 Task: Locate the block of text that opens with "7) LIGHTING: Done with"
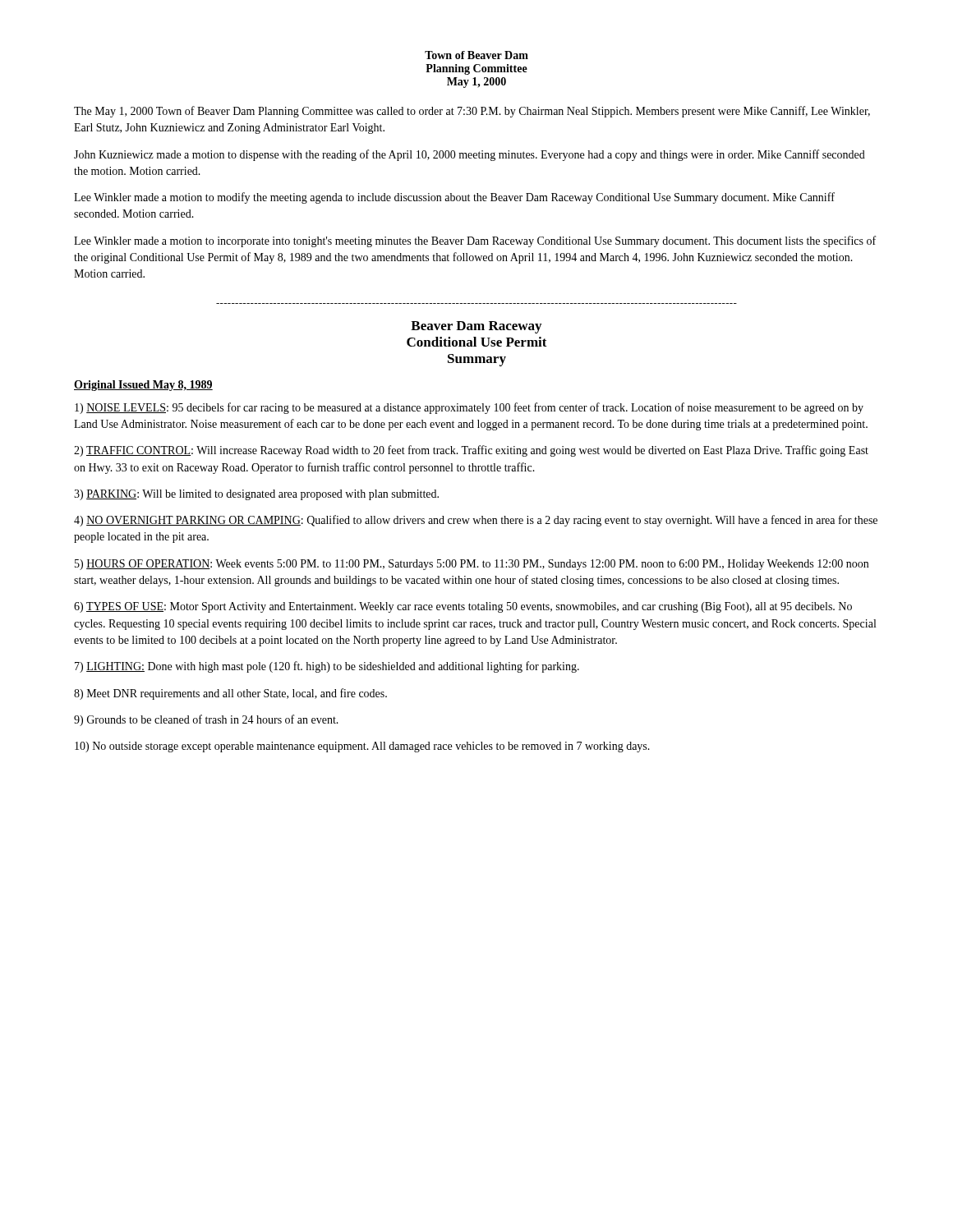476,667
